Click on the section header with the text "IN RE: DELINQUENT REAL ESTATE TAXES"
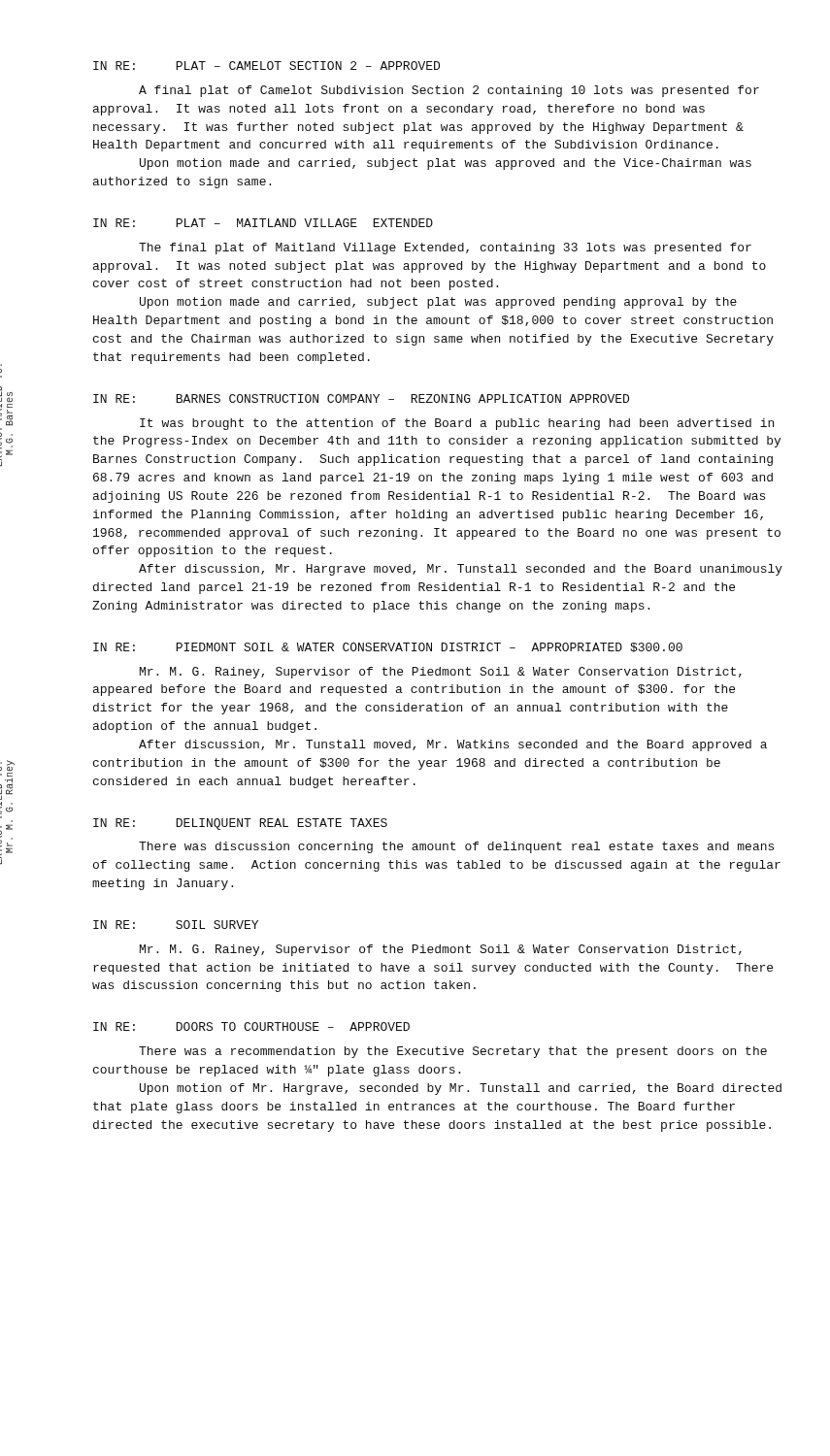The height and width of the screenshot is (1456, 830). click(240, 823)
